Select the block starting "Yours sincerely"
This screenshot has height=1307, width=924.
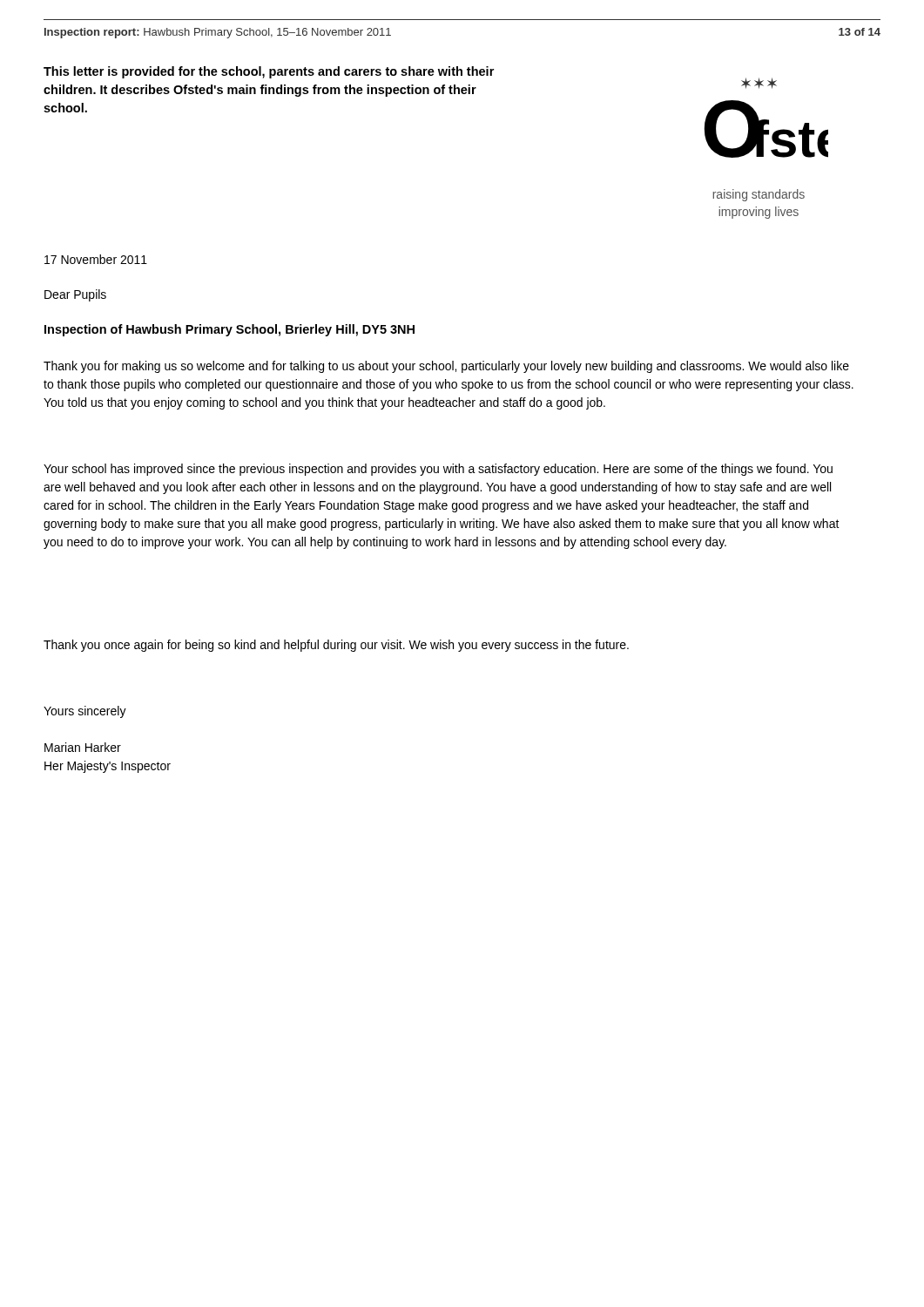85,711
